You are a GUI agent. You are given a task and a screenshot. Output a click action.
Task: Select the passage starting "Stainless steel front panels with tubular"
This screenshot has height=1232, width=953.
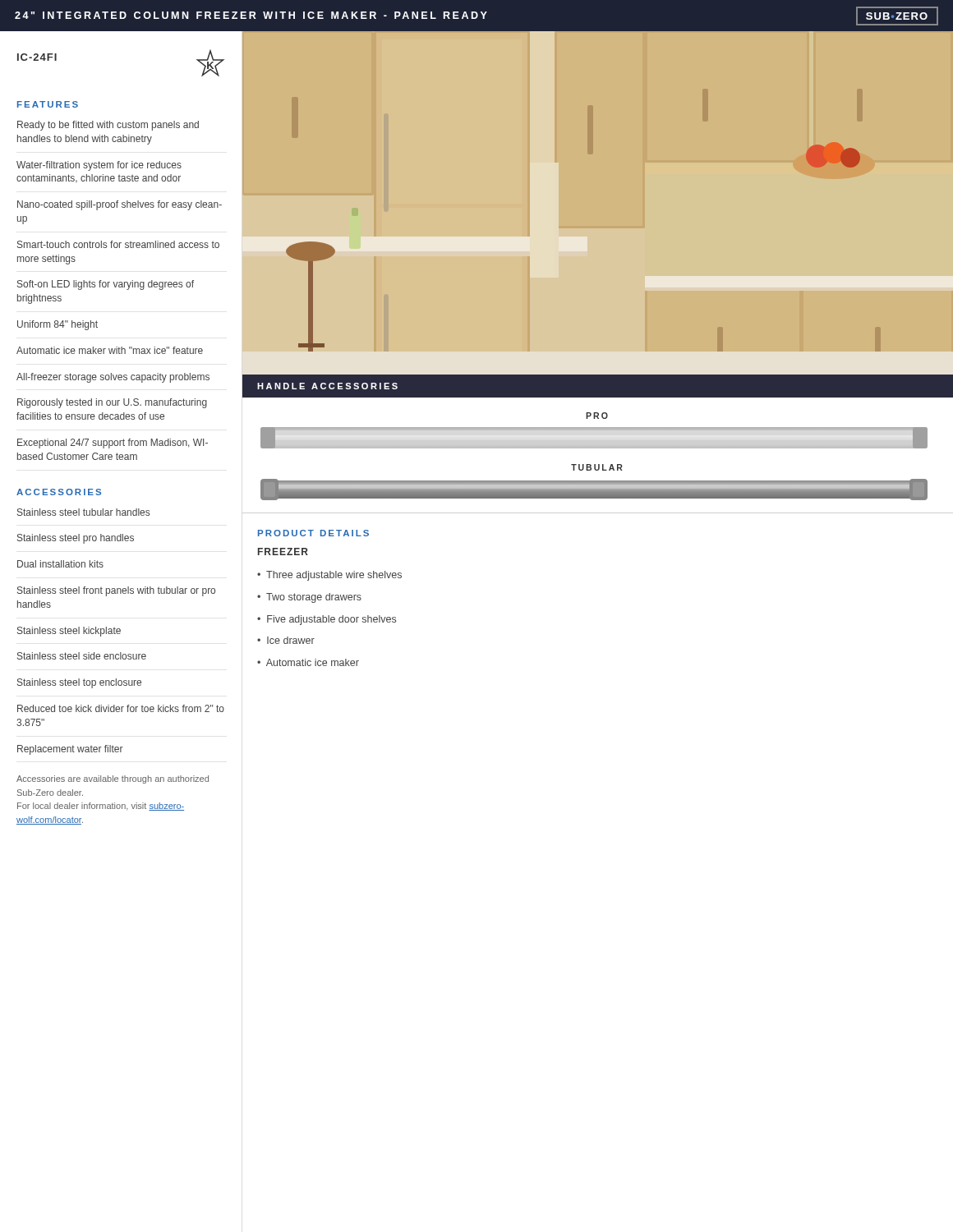click(116, 597)
